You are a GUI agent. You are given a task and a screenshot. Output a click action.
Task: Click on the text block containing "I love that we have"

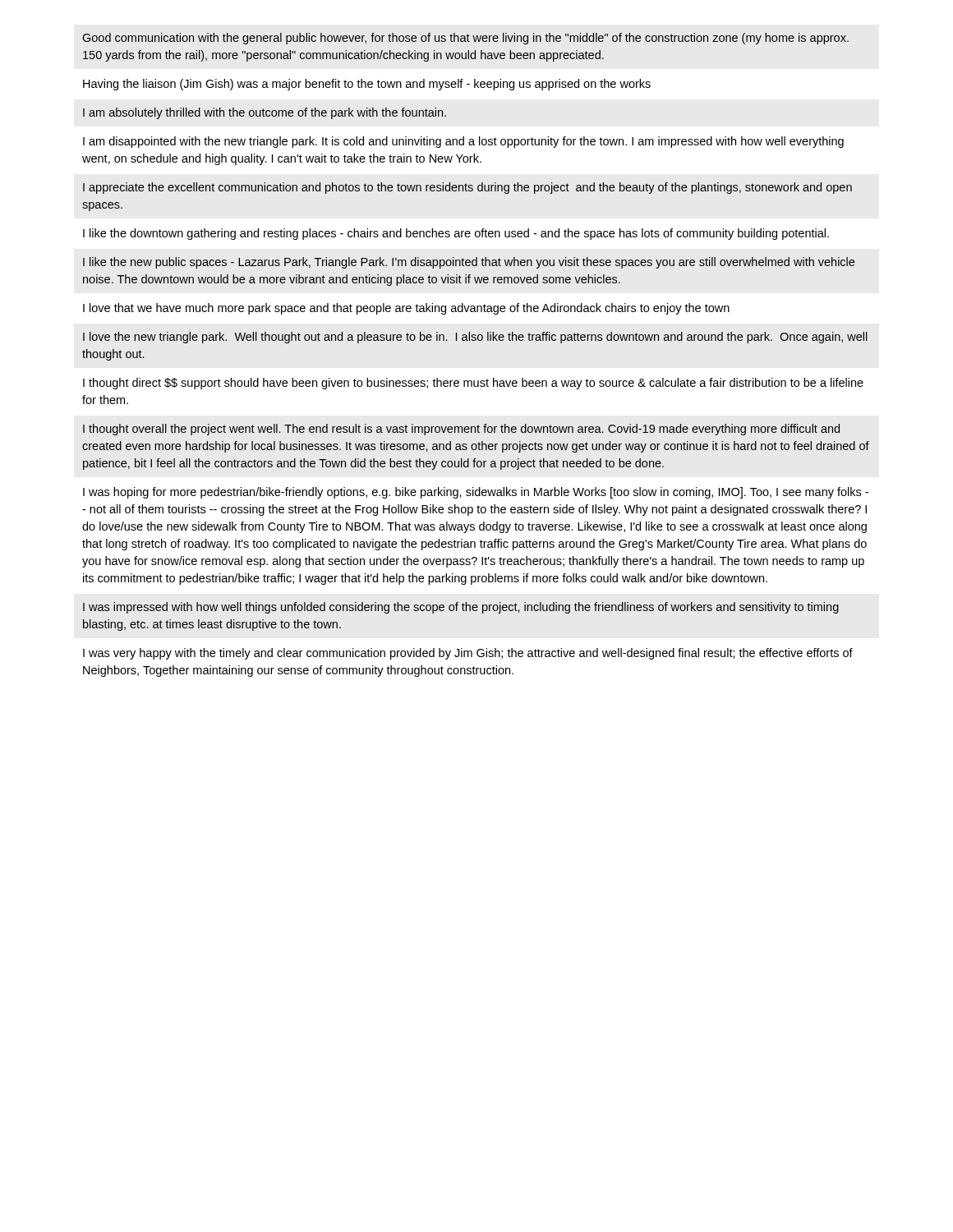[x=406, y=308]
